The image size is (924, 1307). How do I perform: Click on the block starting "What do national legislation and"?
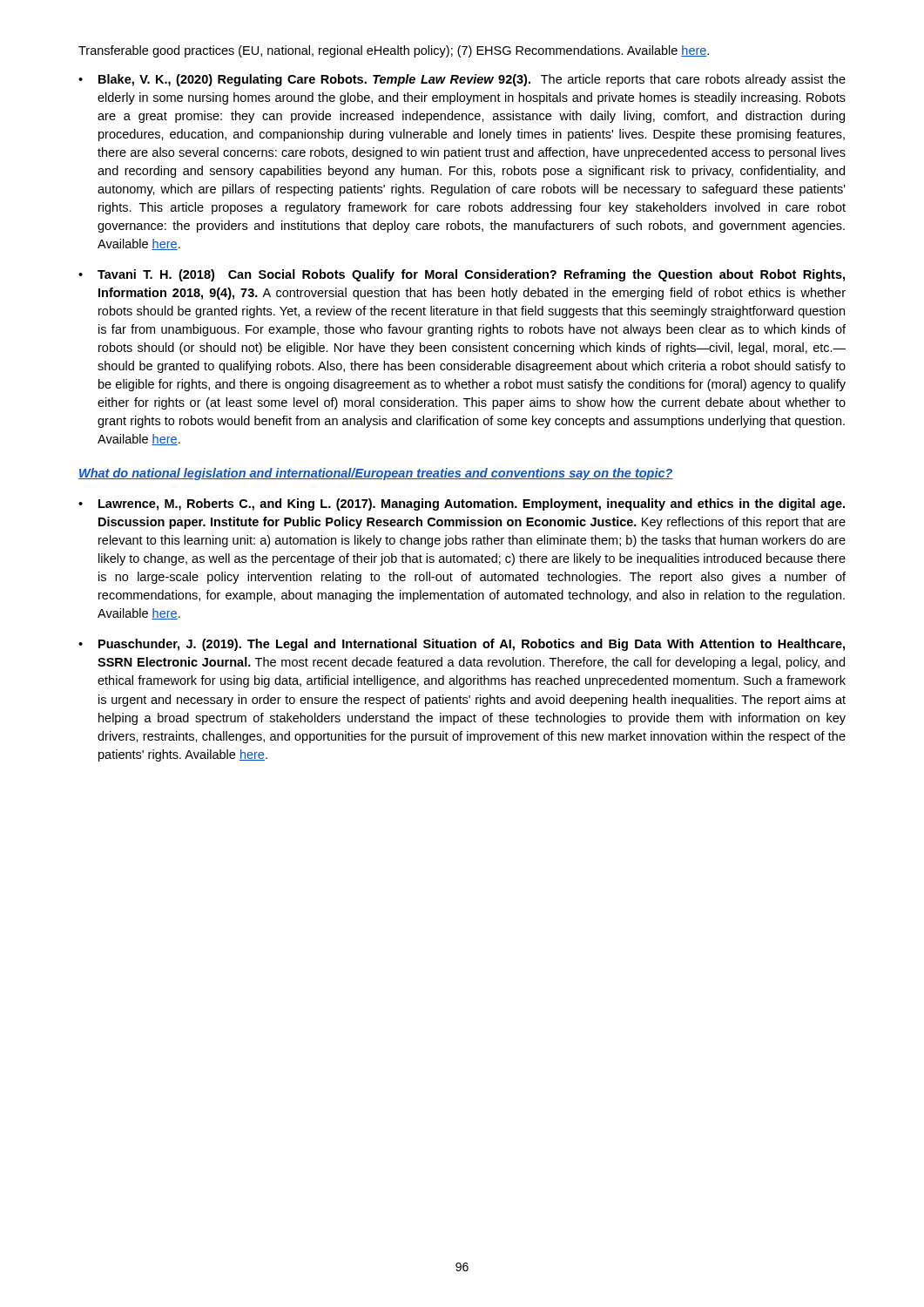pos(376,473)
